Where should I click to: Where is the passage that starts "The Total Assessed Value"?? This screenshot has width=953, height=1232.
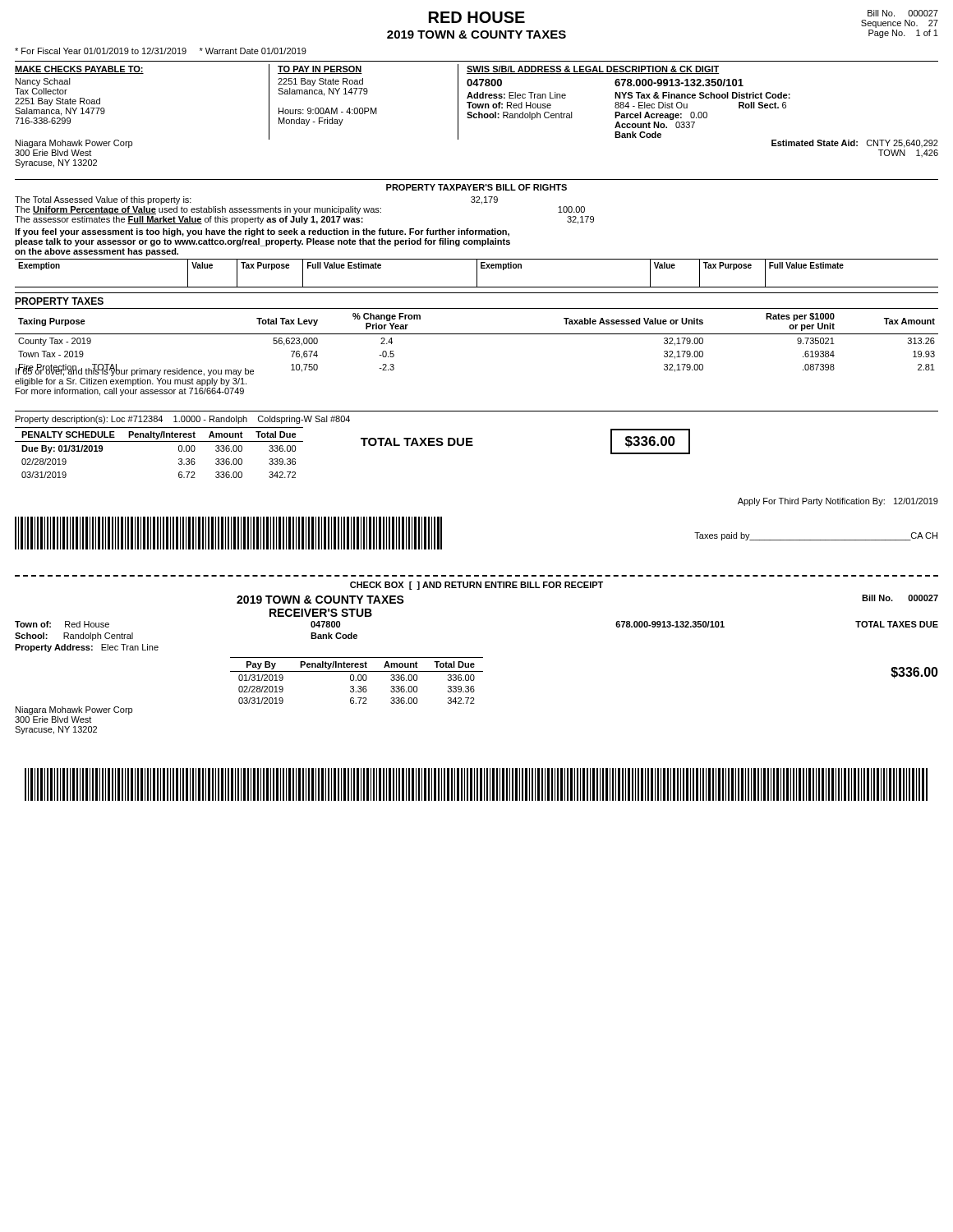pos(256,200)
